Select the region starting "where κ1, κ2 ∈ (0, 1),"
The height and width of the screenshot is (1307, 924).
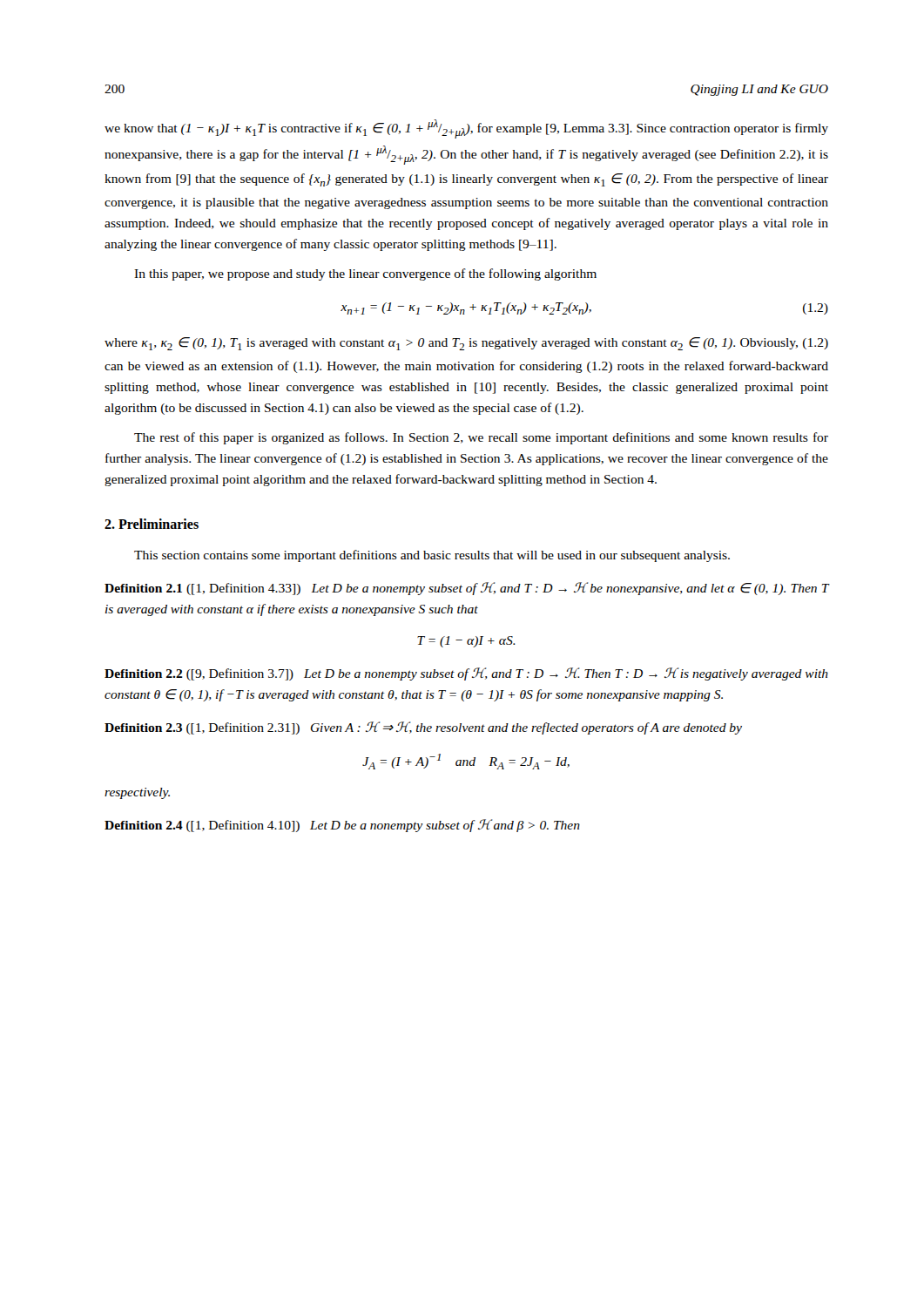pyautogui.click(x=466, y=375)
